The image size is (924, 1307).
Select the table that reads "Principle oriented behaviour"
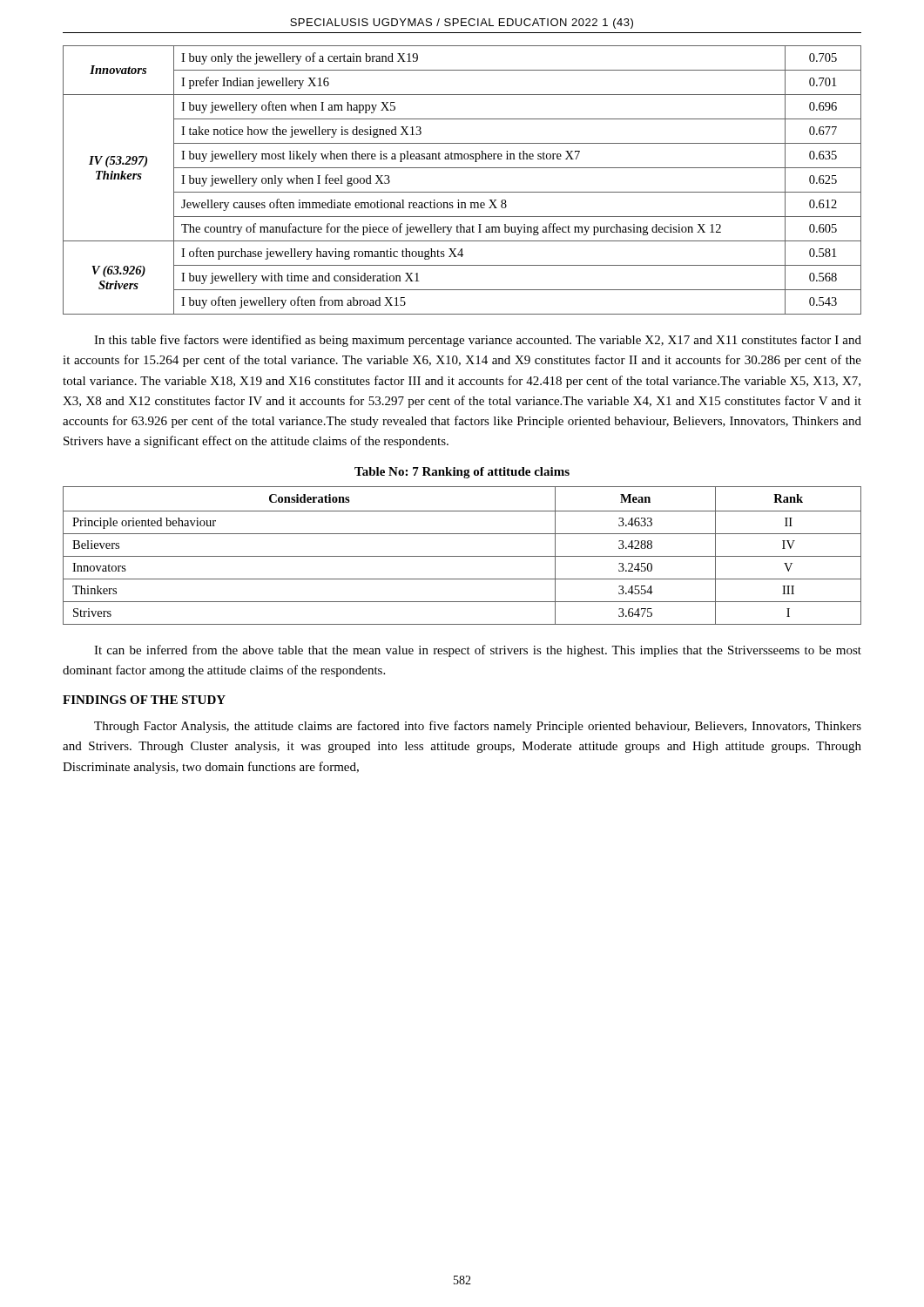point(462,555)
